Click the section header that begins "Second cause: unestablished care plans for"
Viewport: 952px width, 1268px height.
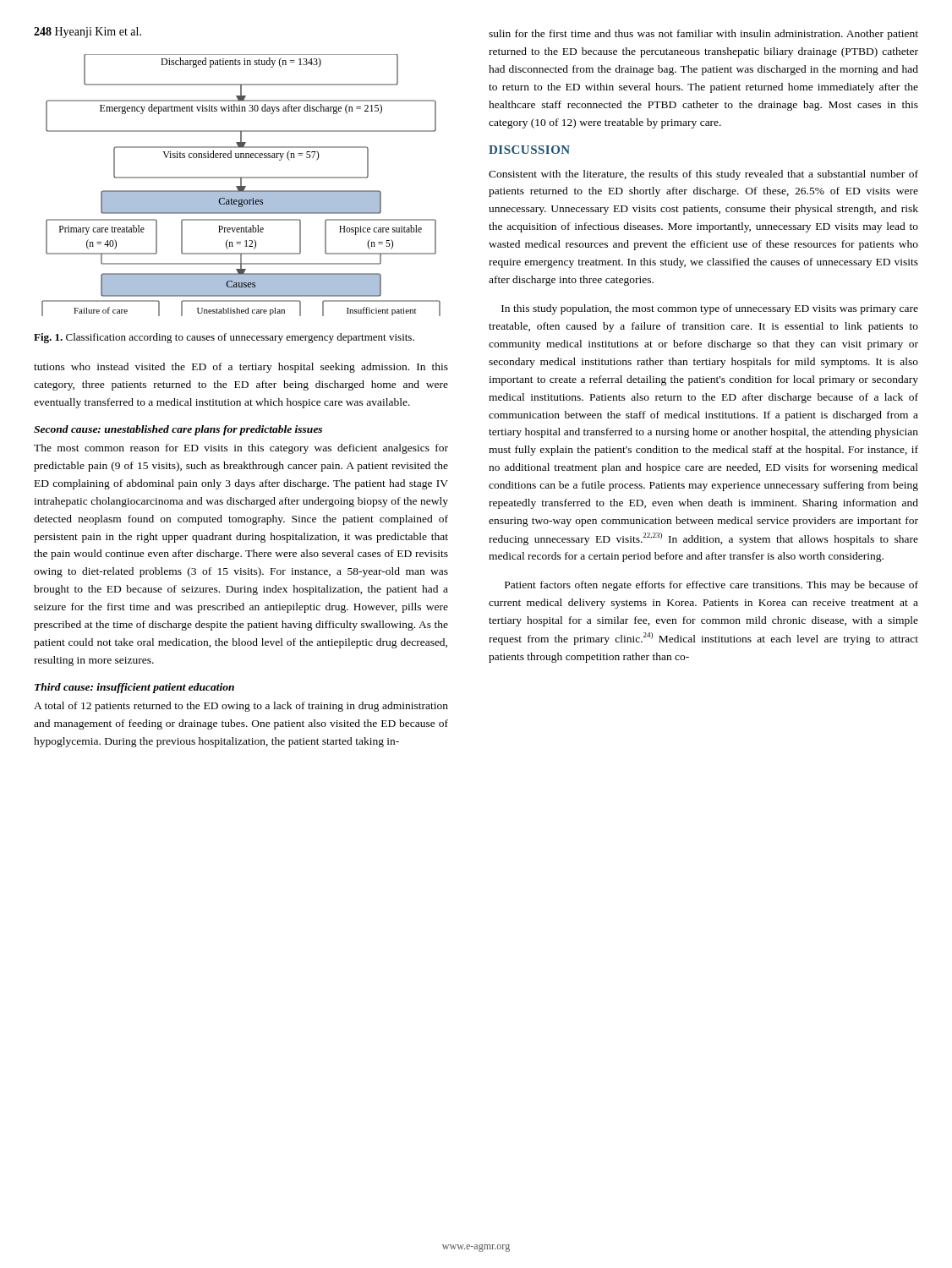click(178, 429)
